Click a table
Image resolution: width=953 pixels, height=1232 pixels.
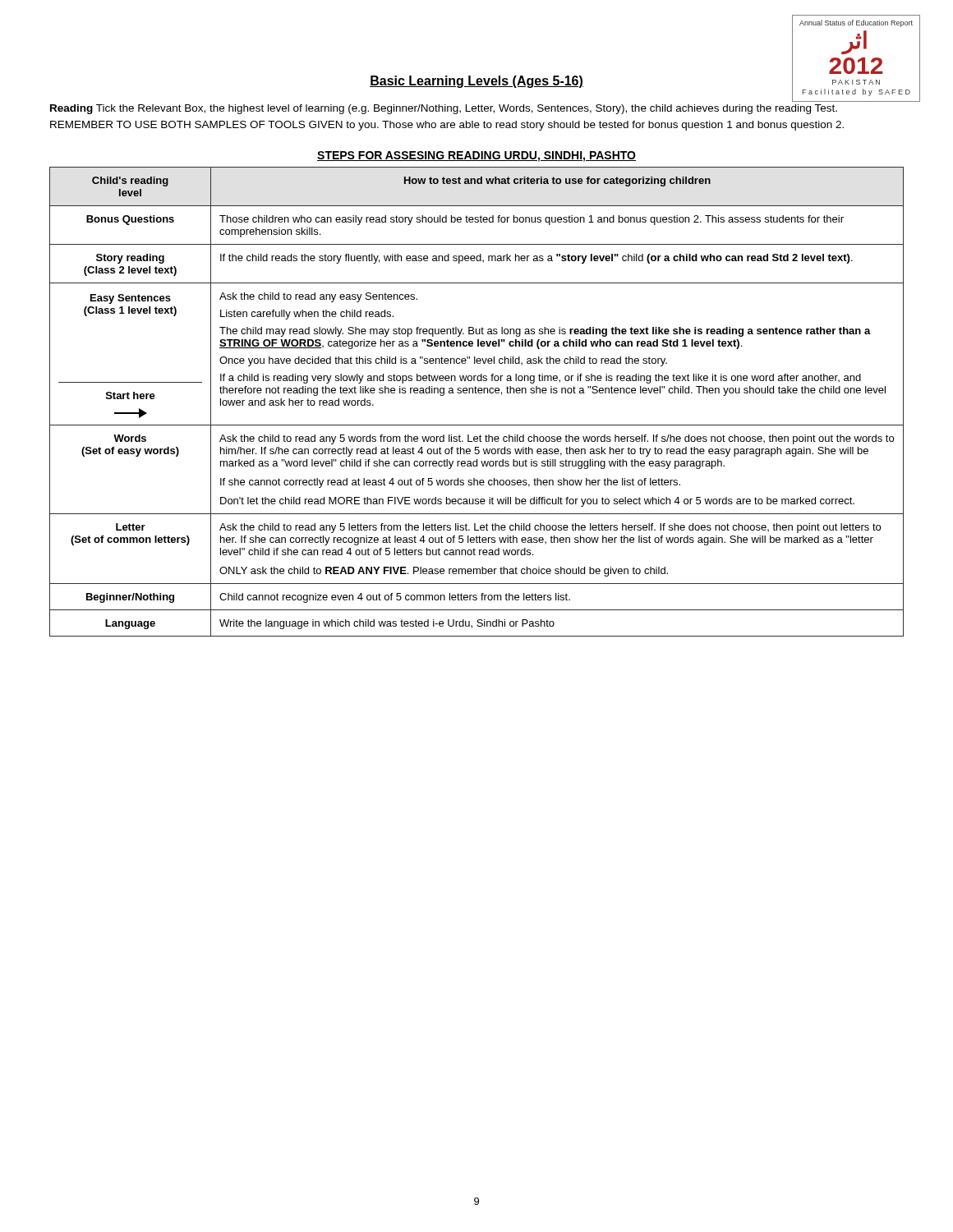coord(476,401)
